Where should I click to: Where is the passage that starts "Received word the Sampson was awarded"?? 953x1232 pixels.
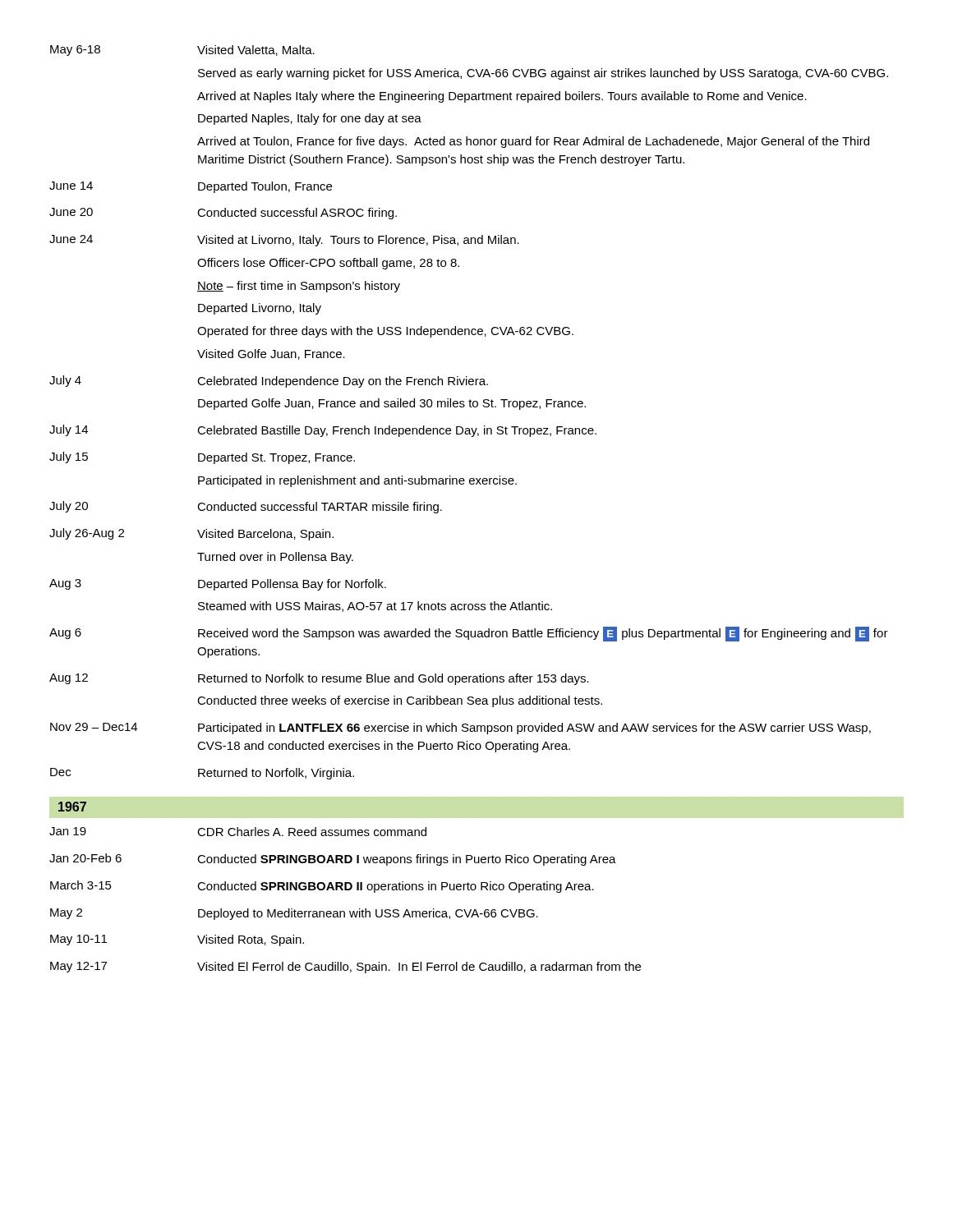[542, 642]
